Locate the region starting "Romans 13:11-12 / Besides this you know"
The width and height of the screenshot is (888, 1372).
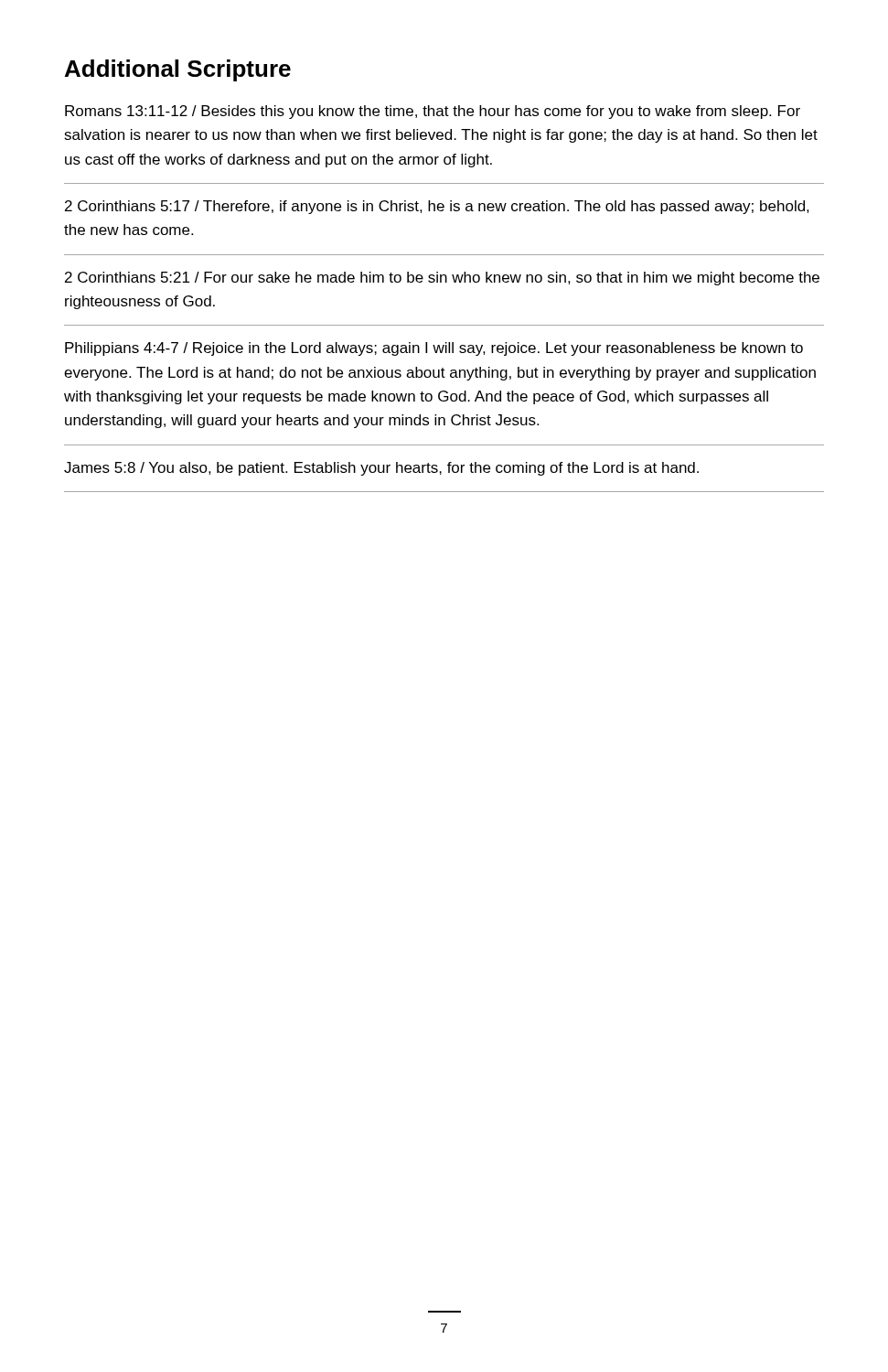click(x=441, y=135)
